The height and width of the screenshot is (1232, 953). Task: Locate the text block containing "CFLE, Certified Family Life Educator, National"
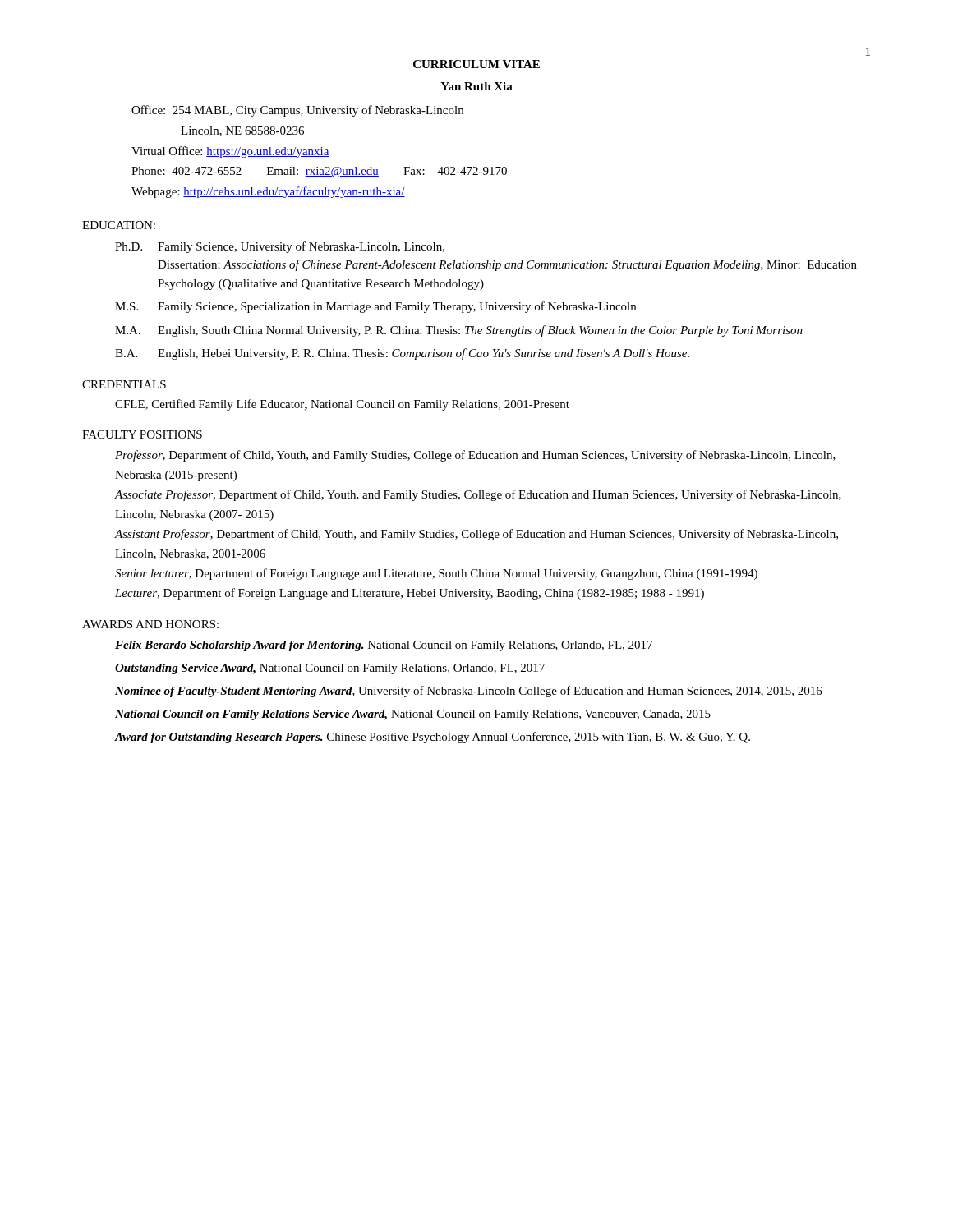click(342, 404)
